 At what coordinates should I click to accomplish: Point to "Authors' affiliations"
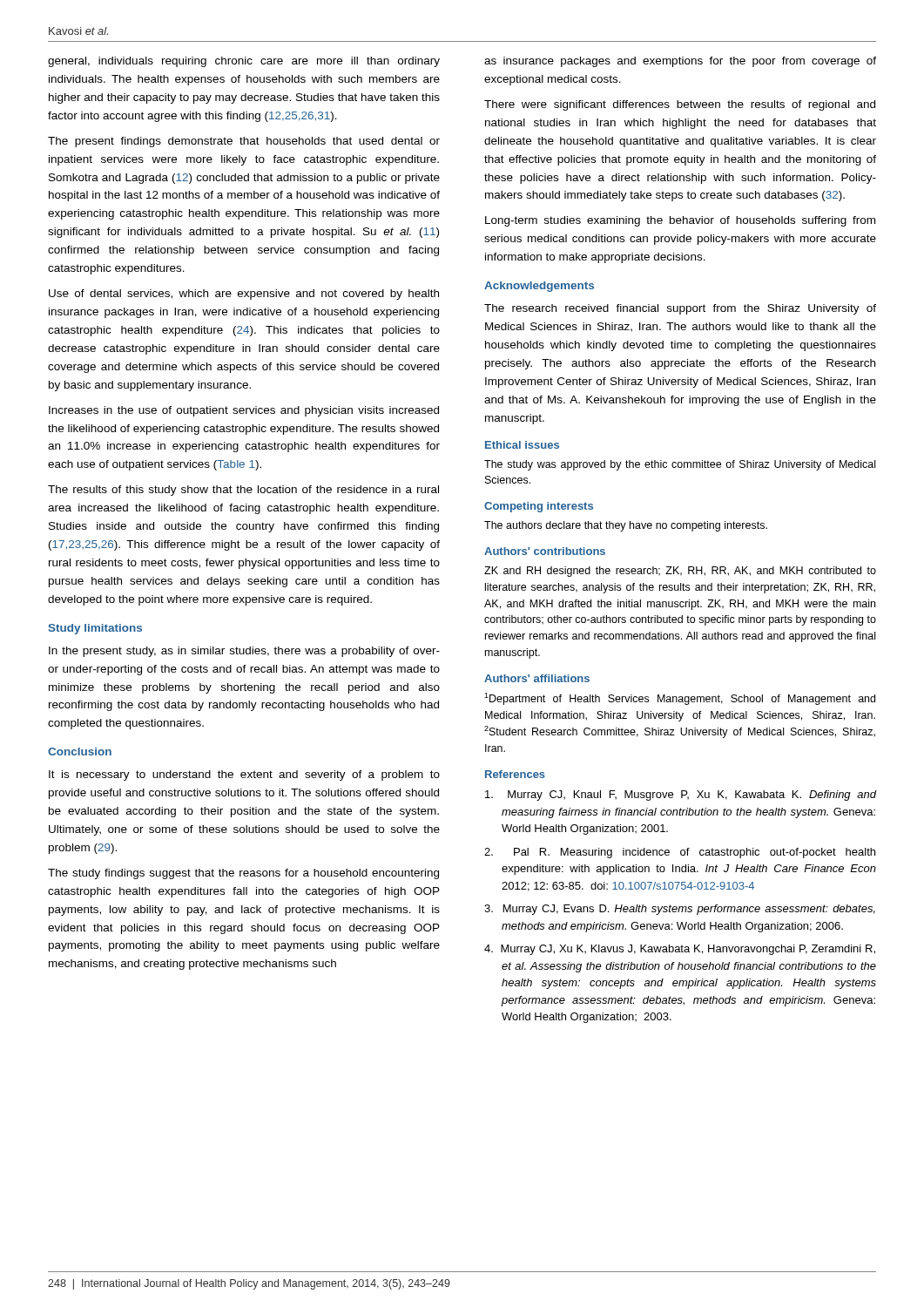click(537, 678)
